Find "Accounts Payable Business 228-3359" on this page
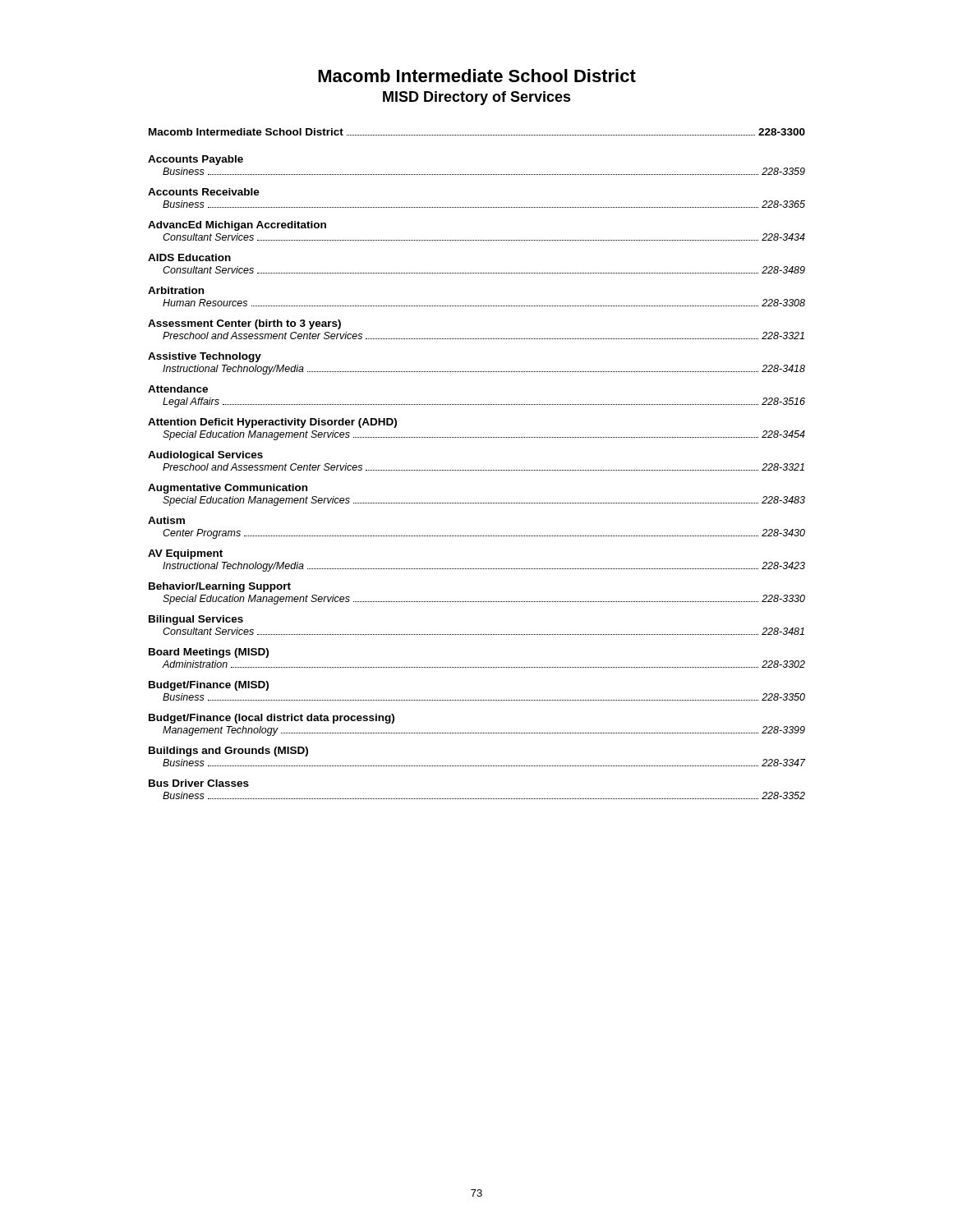 coord(476,165)
